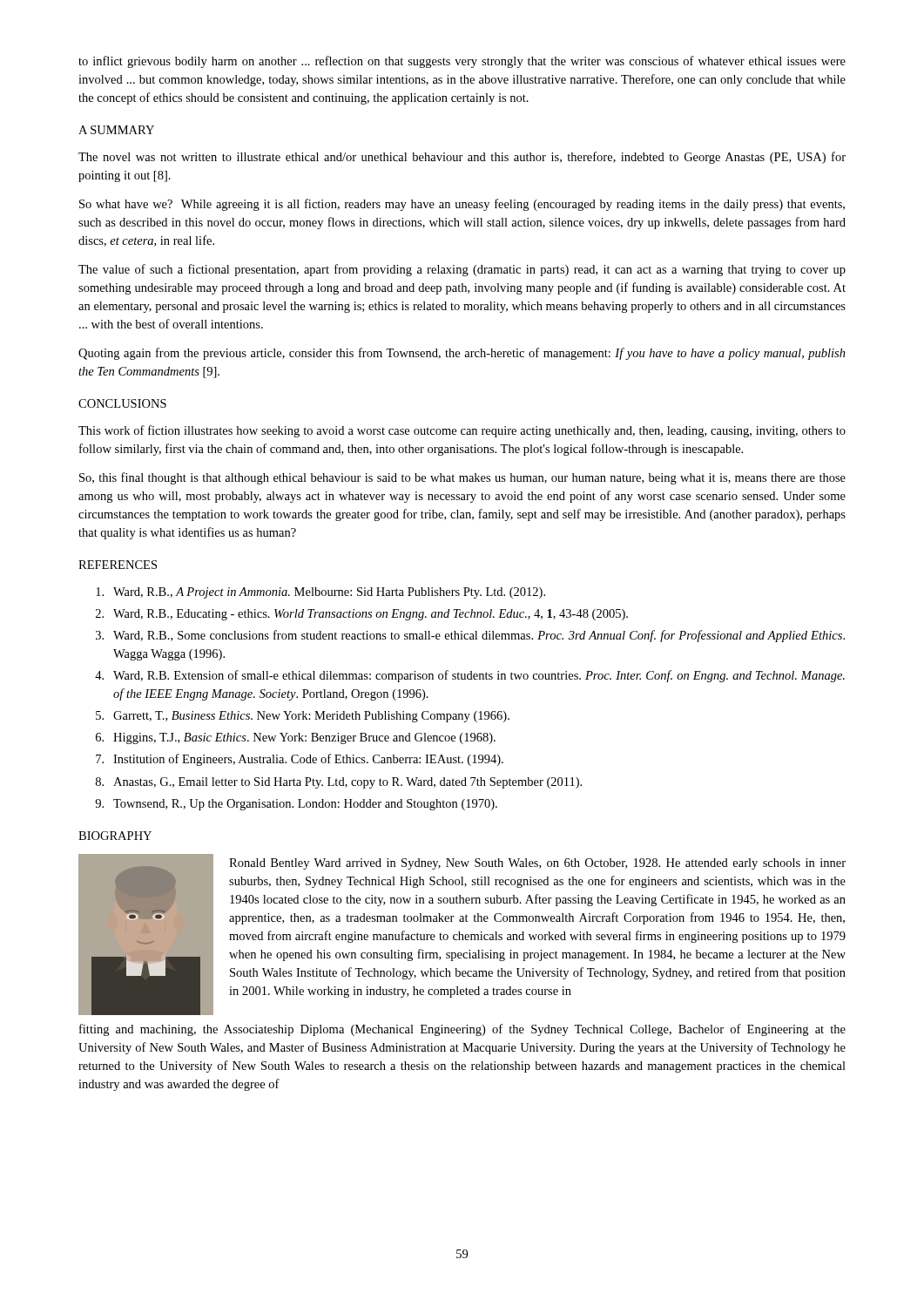Find the list item that reads "Ward, R.B., A Project in Ammonia. Melbourne:"
The image size is (924, 1307).
point(462,592)
